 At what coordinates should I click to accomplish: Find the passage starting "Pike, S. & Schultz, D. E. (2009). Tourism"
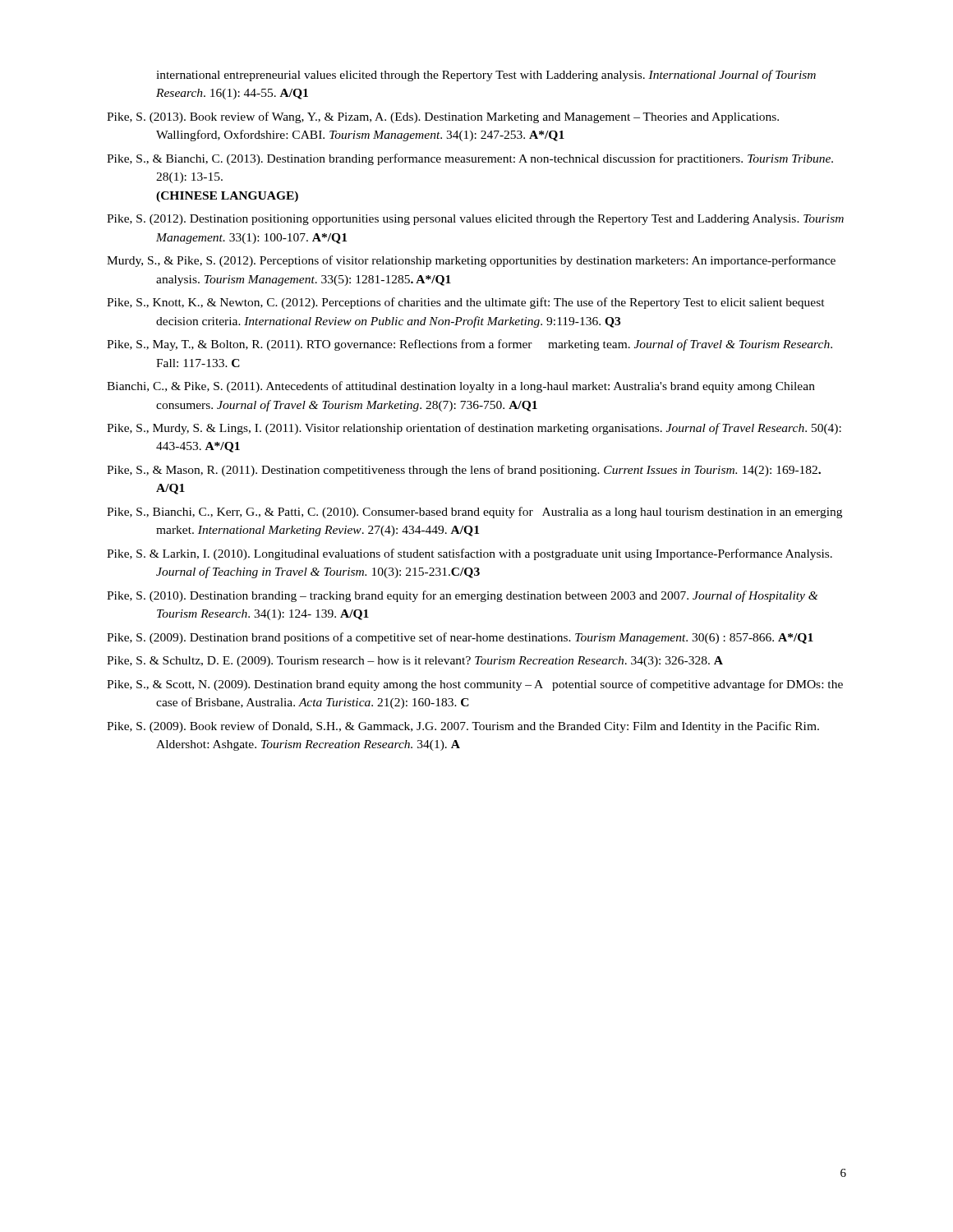point(415,660)
